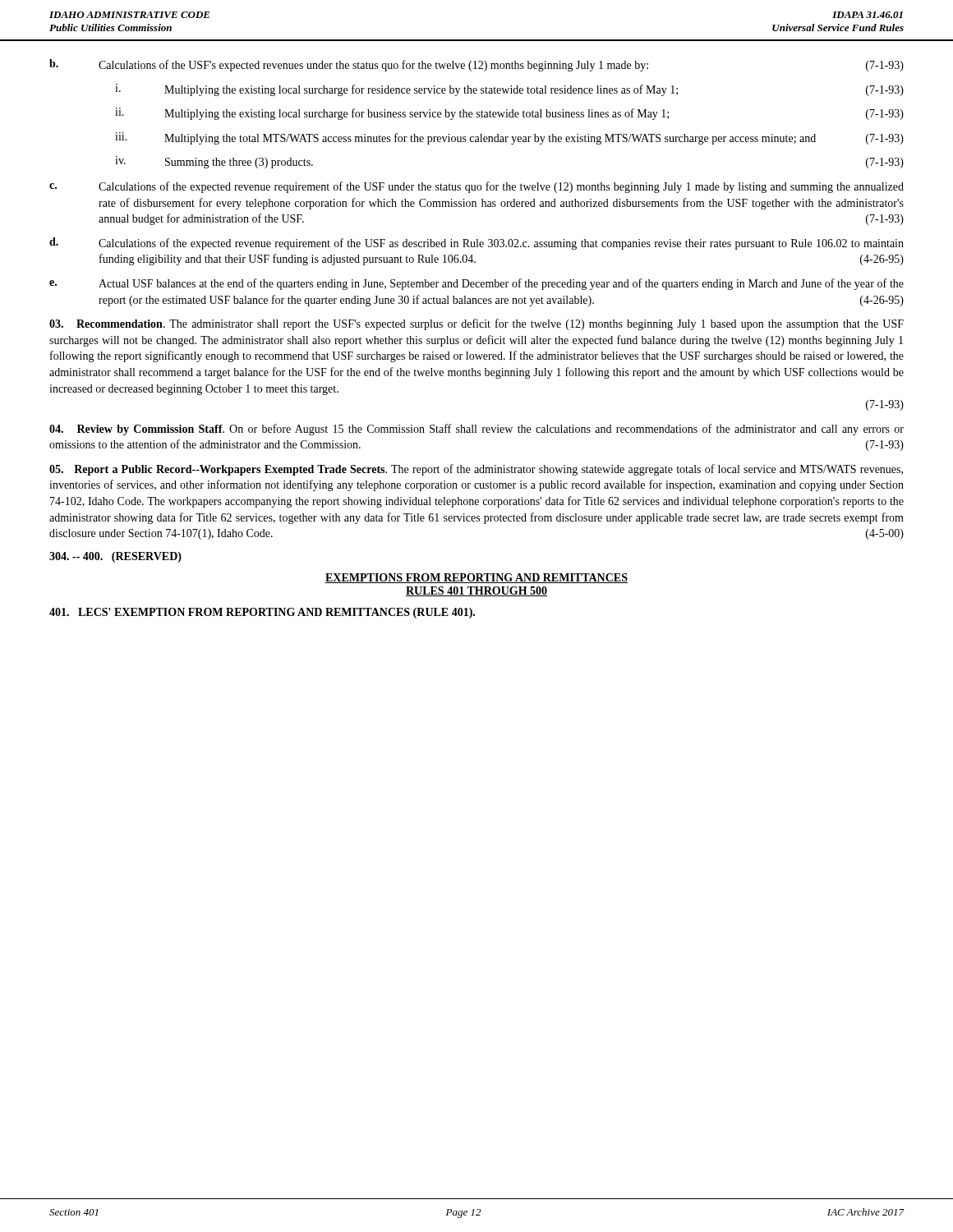Locate the block starting "401. LECS' EXEMPTION FROM REPORTING AND"
953x1232 pixels.
tap(262, 612)
